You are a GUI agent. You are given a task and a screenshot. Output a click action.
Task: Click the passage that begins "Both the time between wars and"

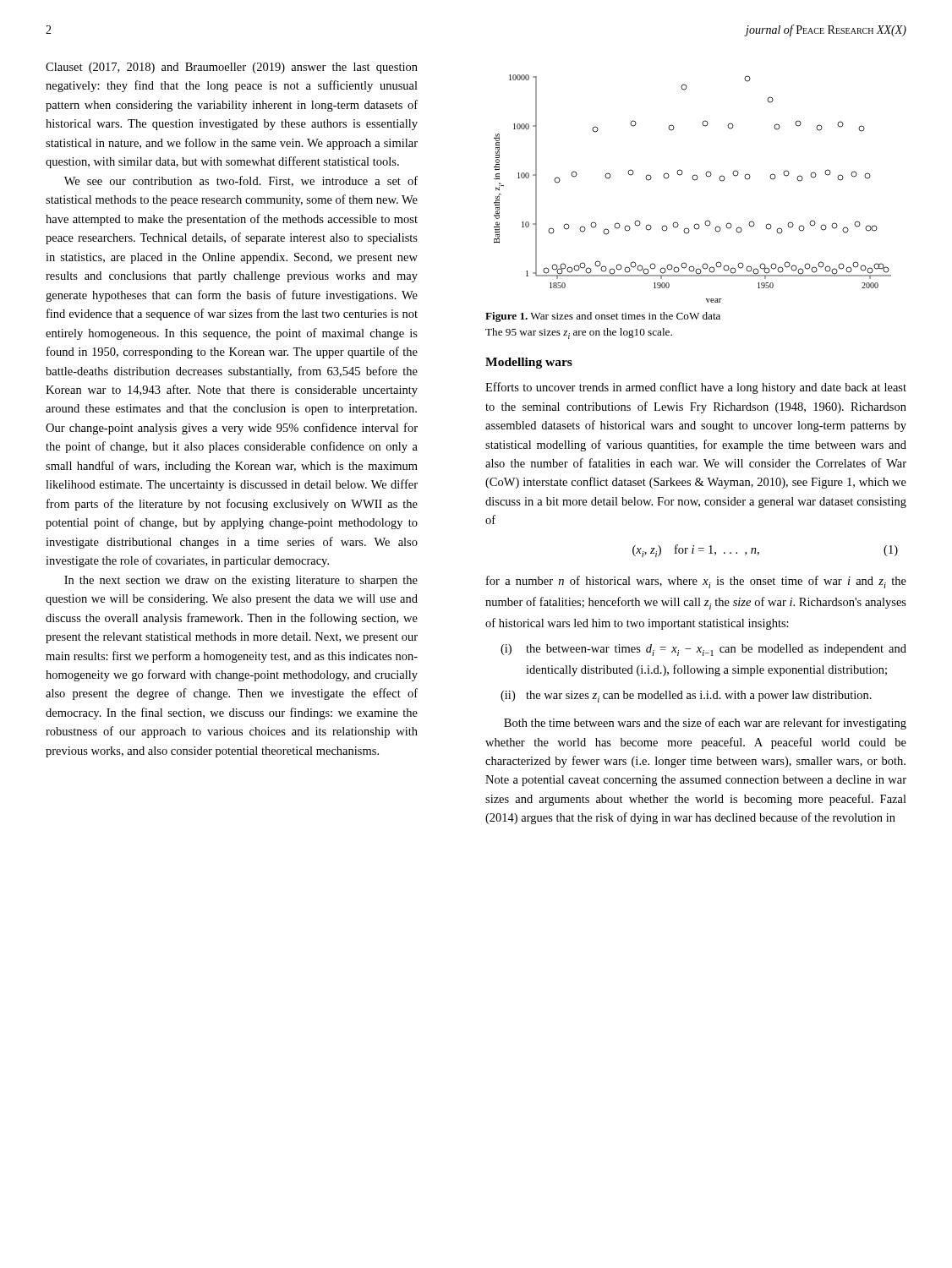point(696,771)
